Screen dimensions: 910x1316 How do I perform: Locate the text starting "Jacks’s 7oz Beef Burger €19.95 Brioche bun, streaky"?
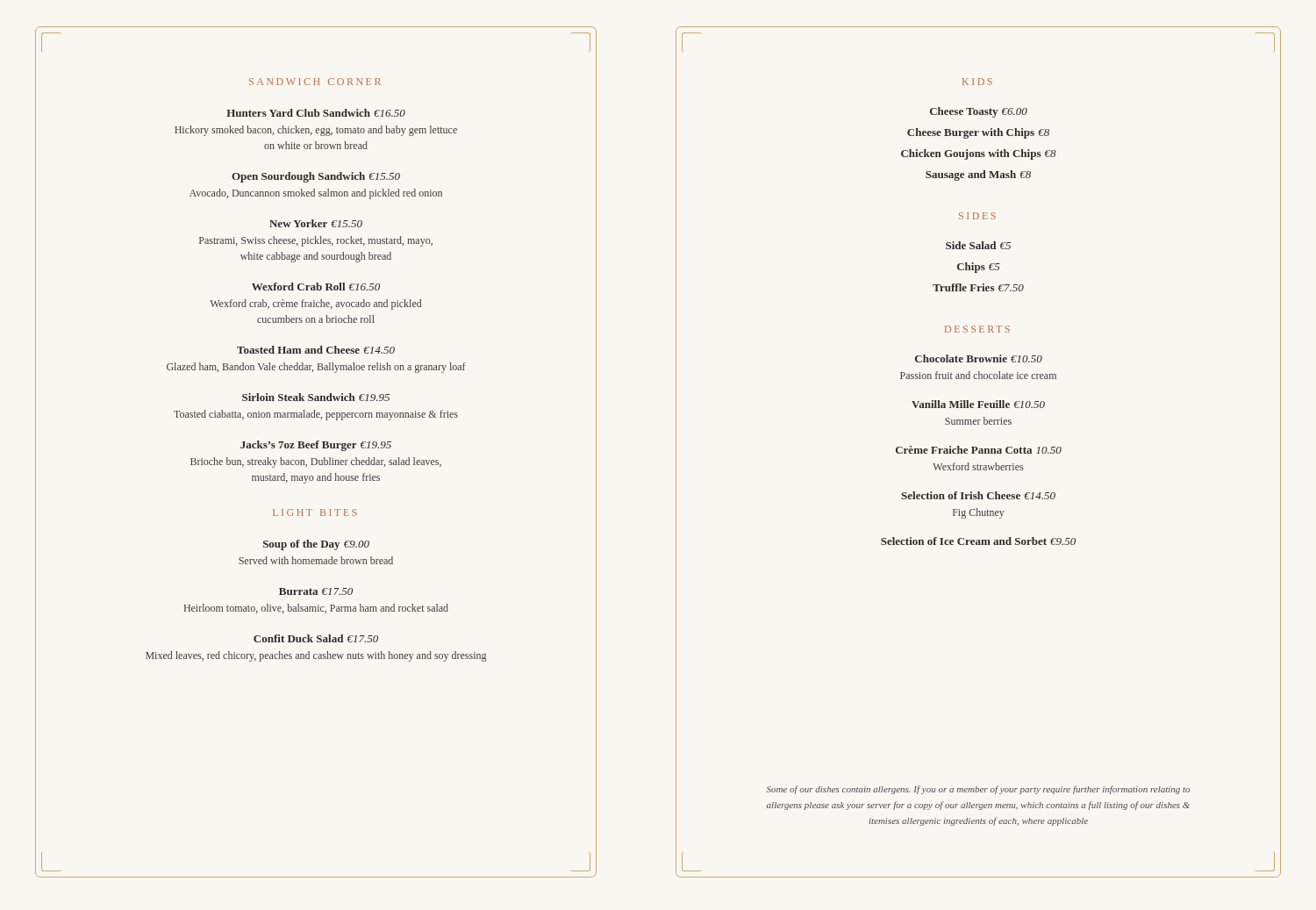[316, 461]
